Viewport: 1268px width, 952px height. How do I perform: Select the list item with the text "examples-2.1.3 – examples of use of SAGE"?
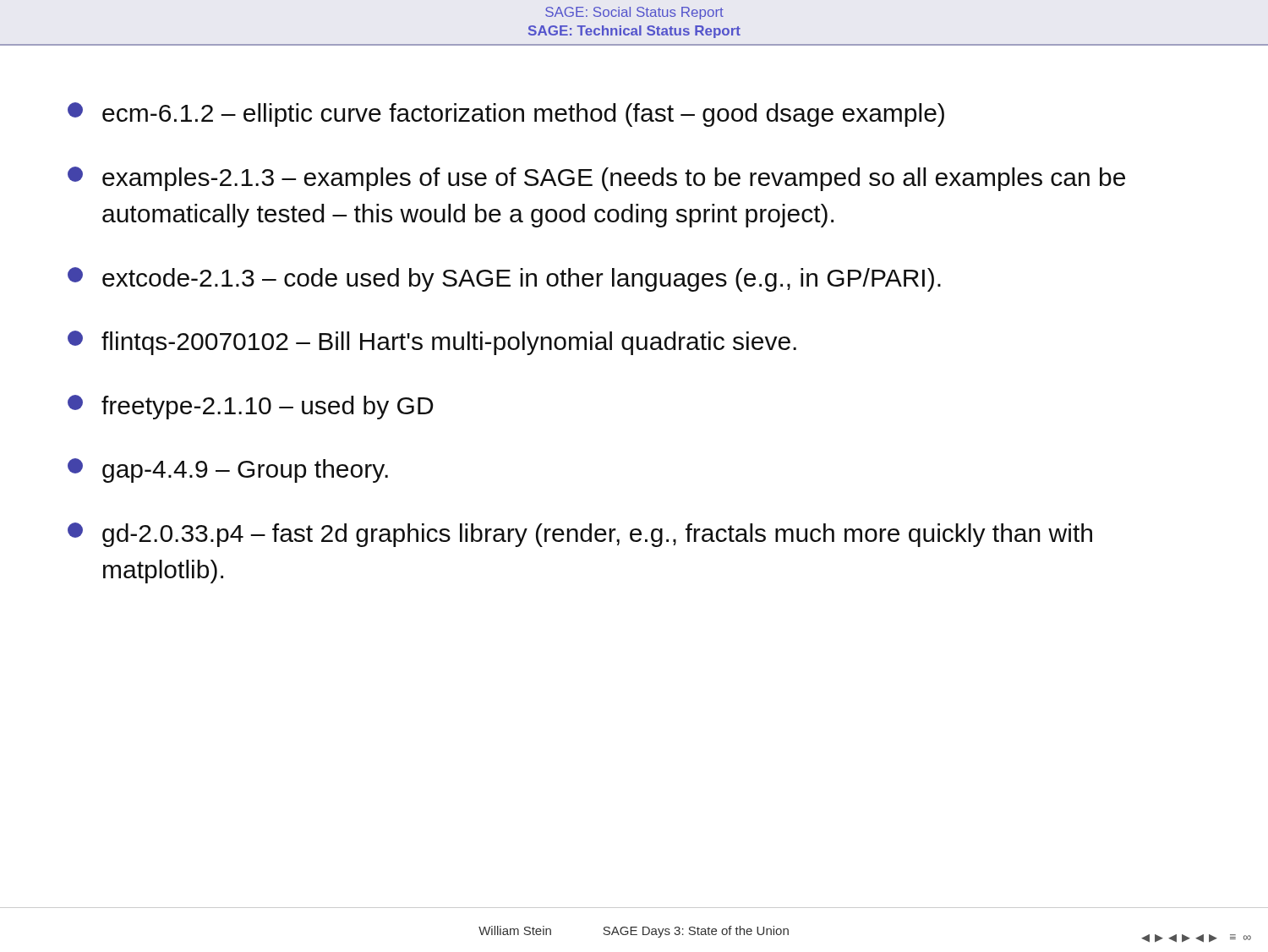pos(634,195)
